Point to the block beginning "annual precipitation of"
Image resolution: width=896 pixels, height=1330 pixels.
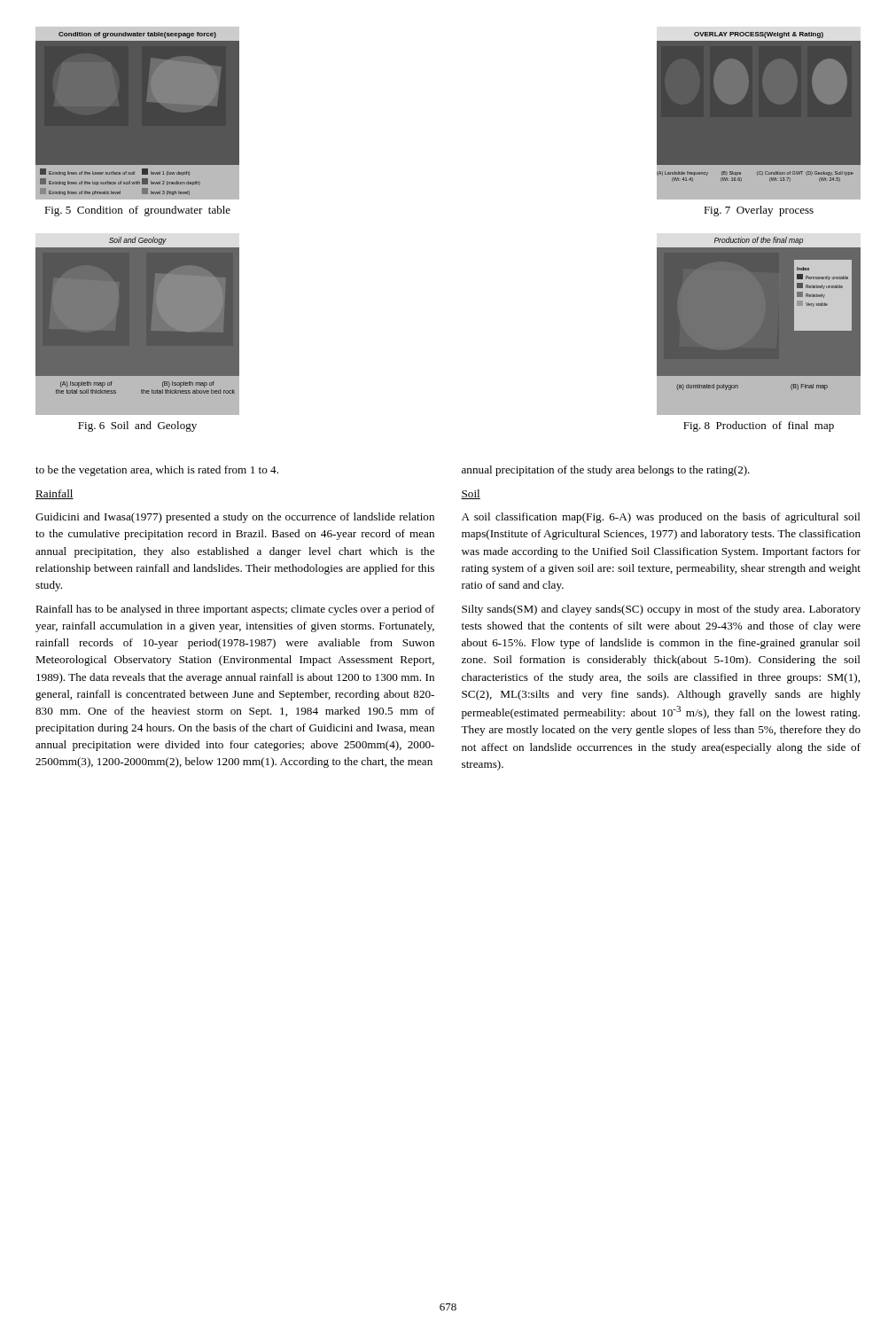pos(661,470)
